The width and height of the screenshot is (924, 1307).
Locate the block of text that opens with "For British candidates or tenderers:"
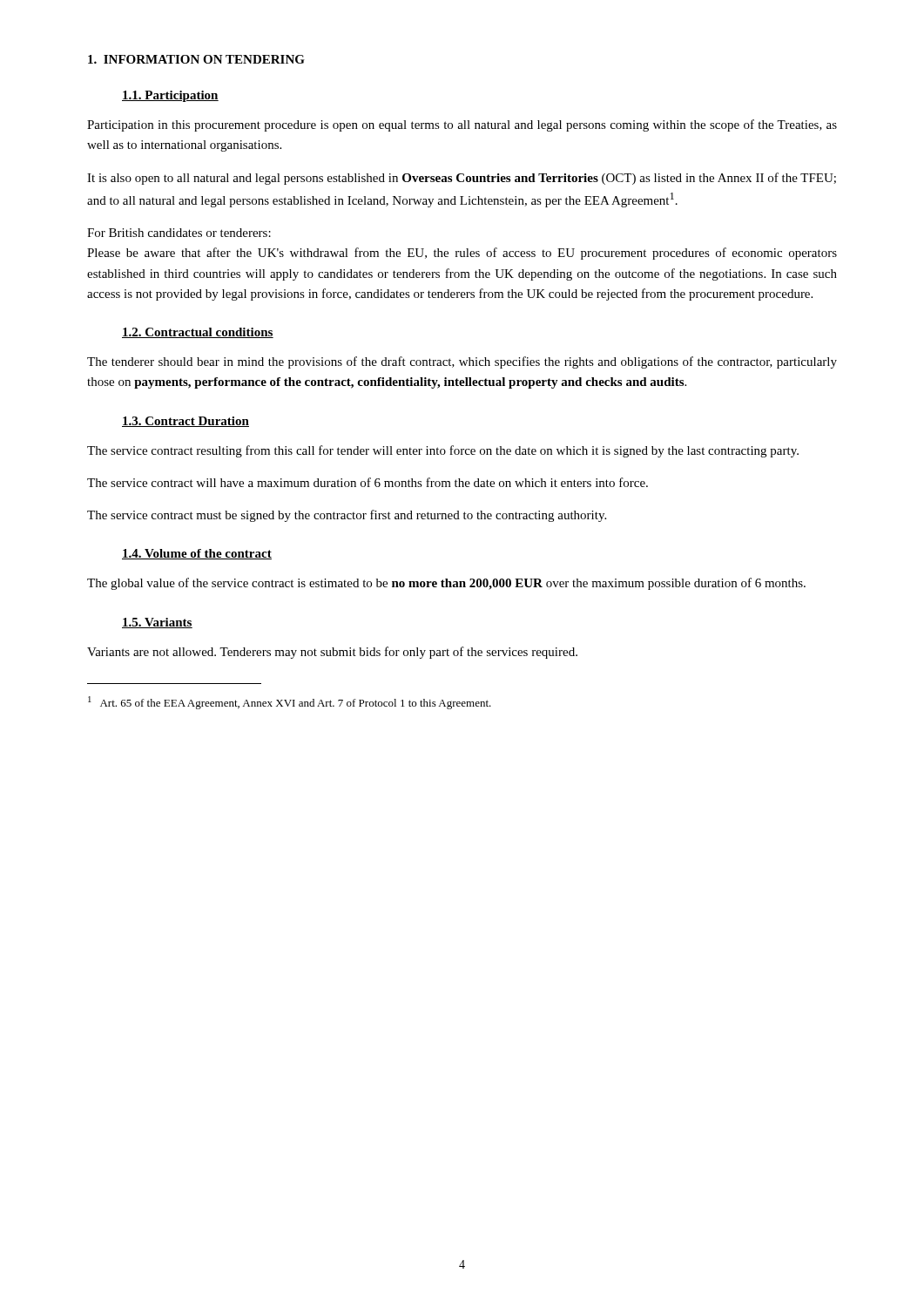462,263
